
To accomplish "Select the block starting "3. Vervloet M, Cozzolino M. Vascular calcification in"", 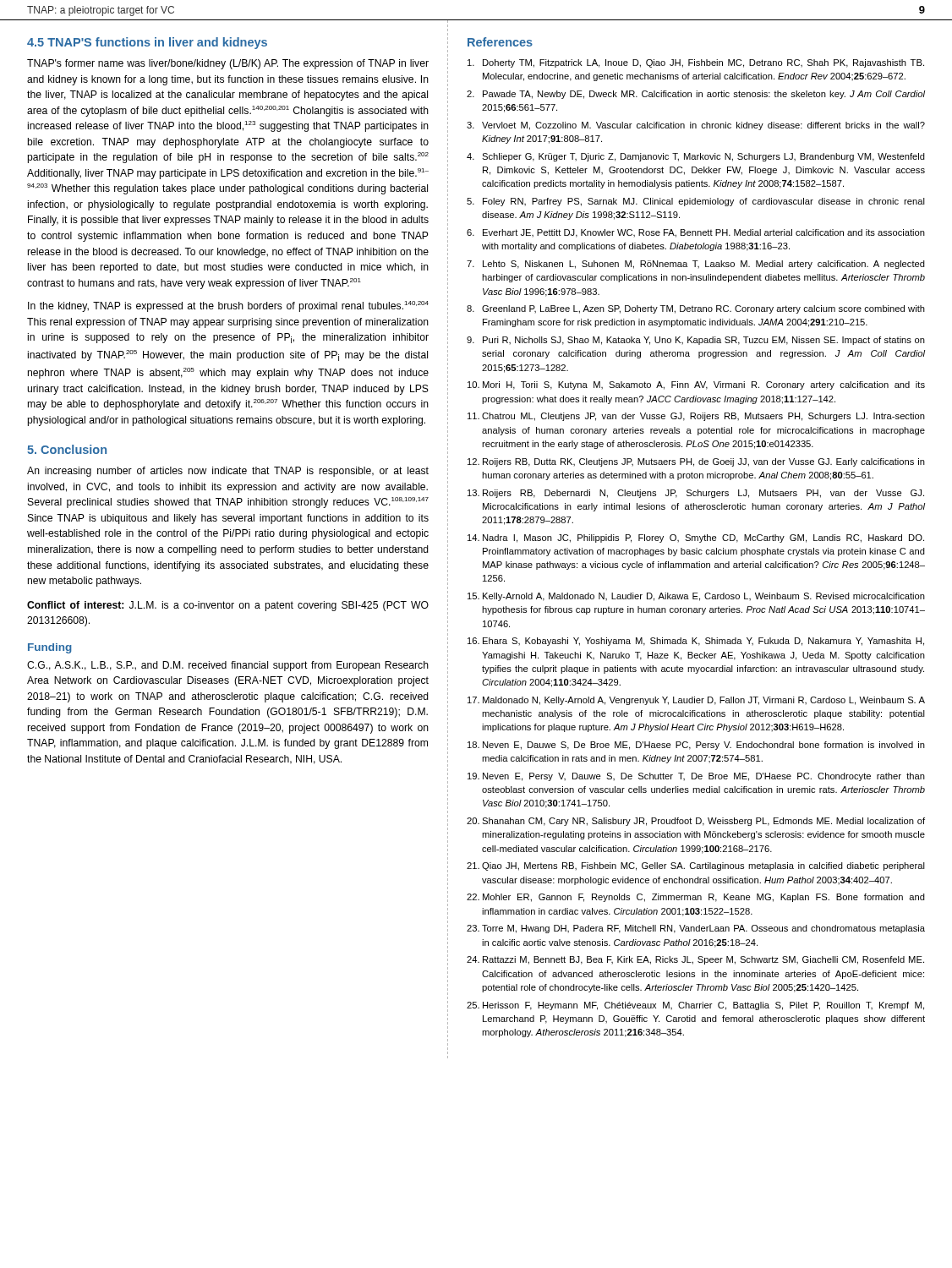I will 696,132.
